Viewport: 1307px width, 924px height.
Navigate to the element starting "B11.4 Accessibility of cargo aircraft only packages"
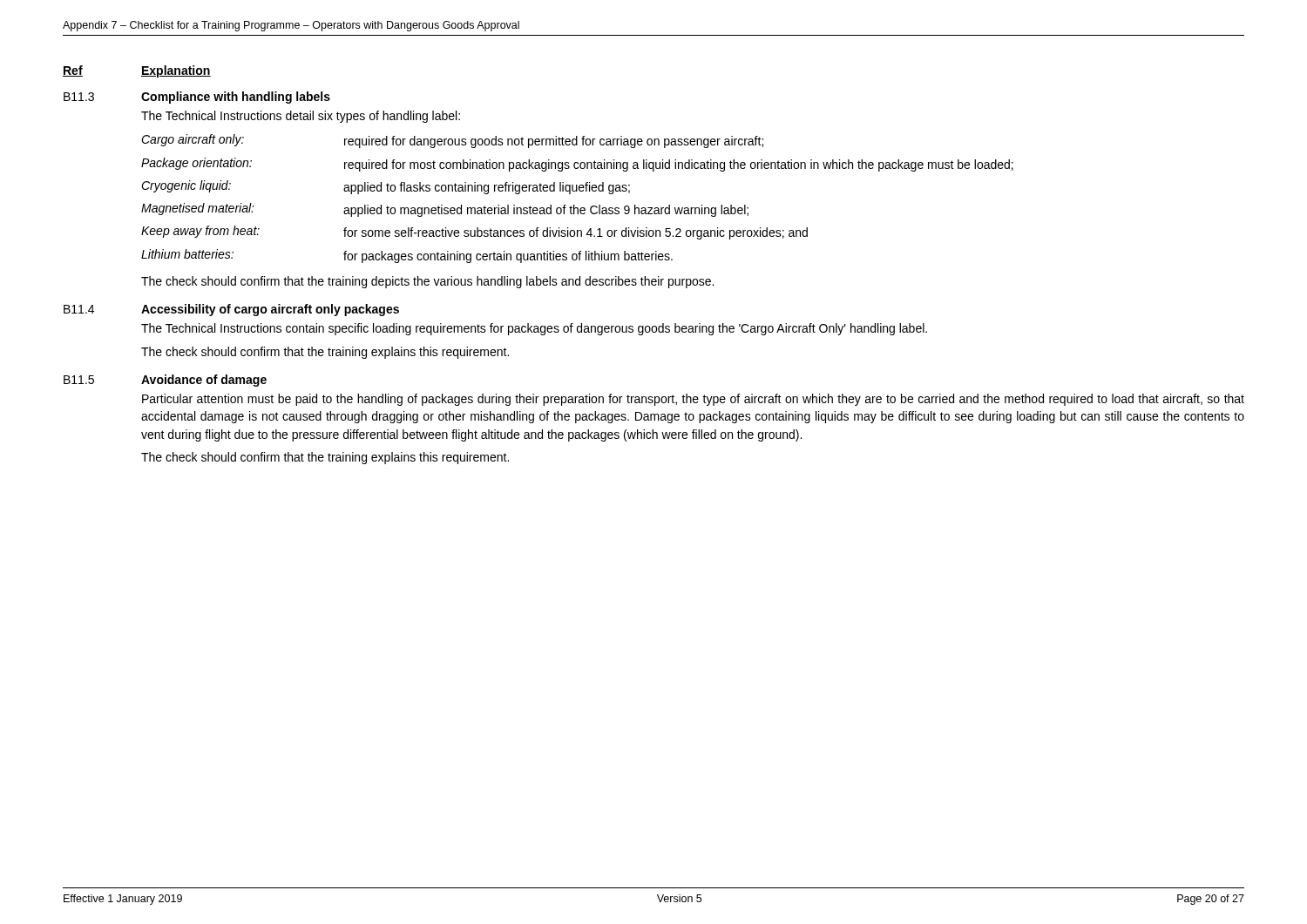click(x=231, y=309)
